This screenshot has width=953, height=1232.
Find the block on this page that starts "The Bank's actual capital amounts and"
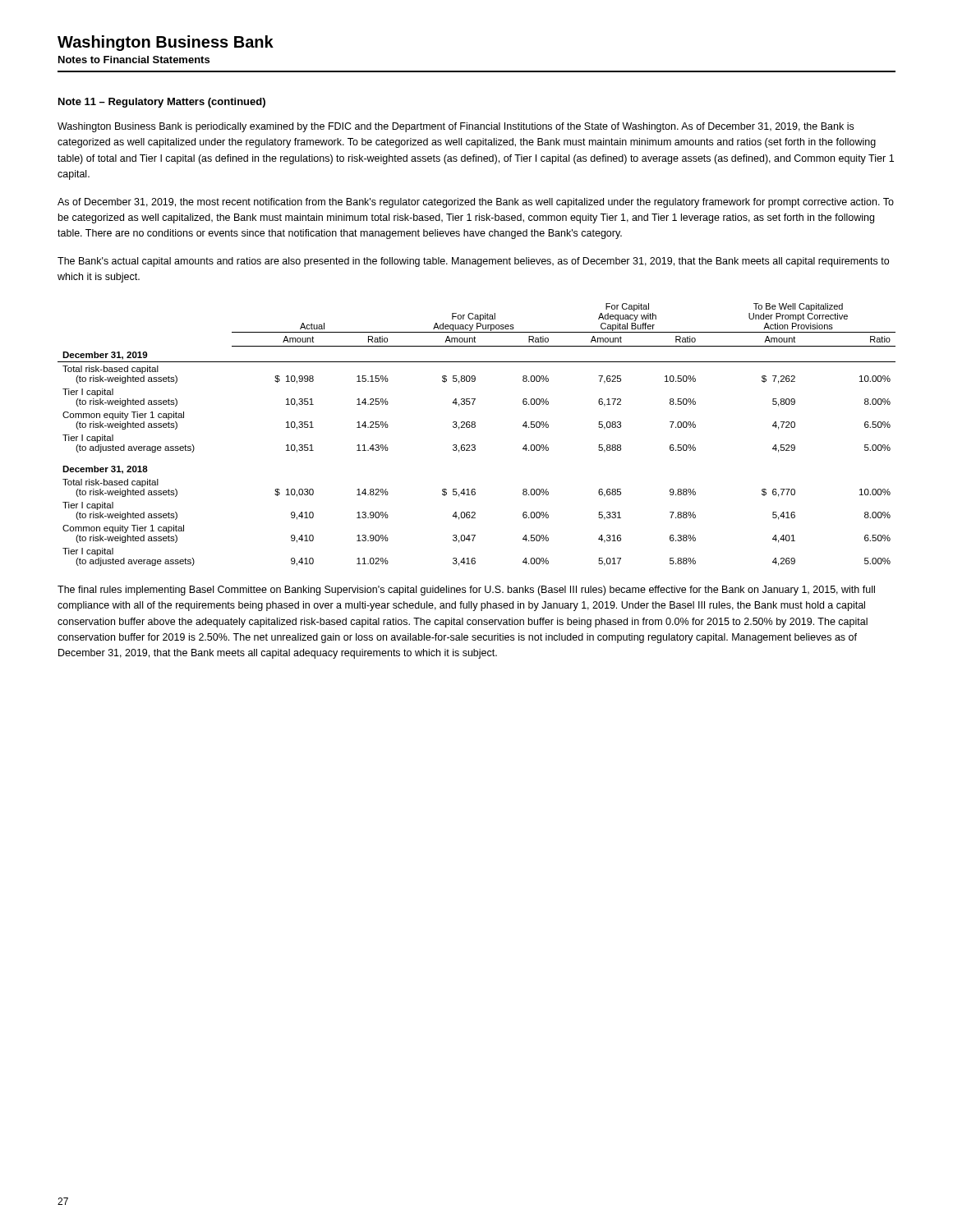473,269
